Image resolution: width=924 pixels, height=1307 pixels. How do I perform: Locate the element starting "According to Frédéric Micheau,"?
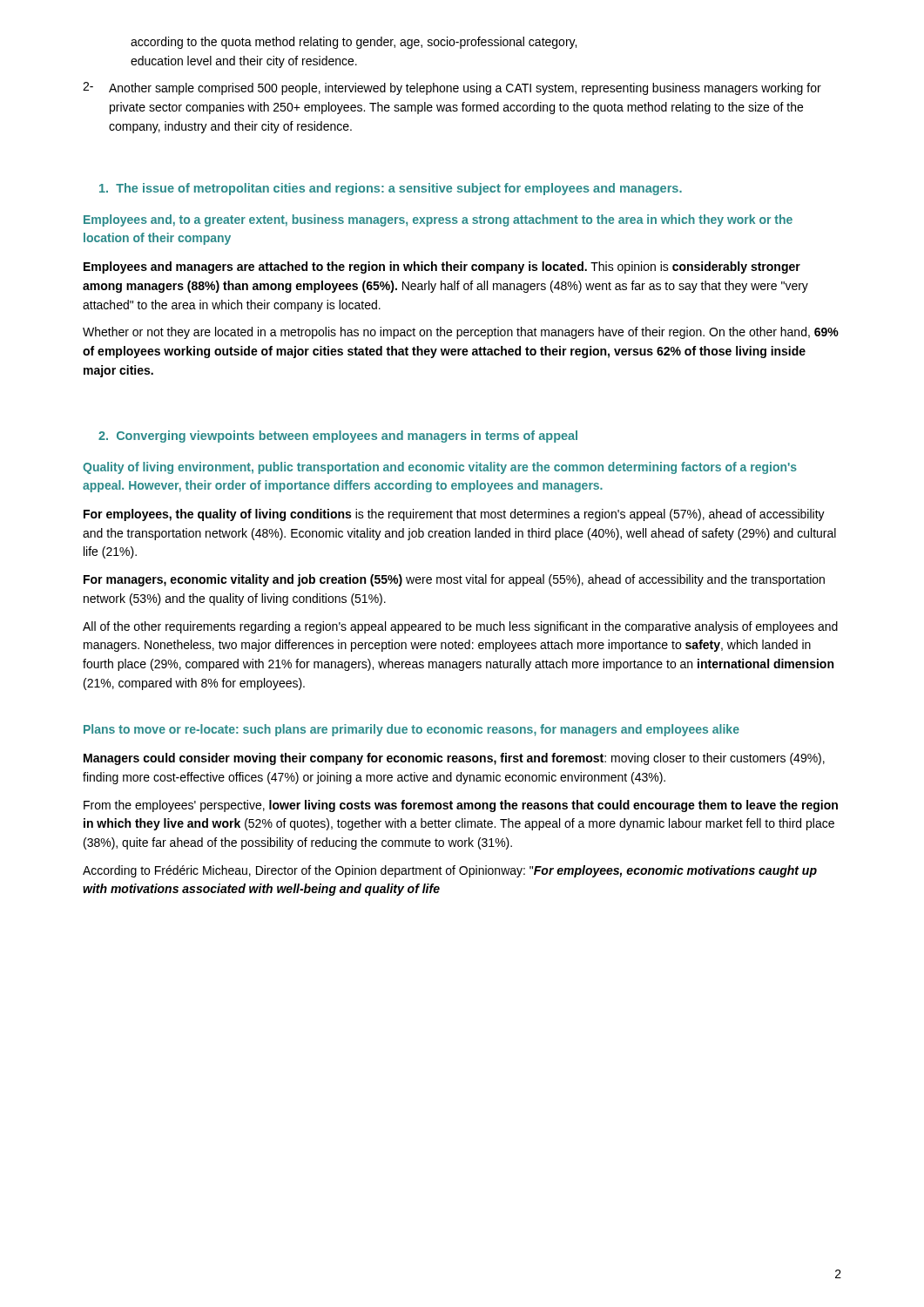coord(462,880)
